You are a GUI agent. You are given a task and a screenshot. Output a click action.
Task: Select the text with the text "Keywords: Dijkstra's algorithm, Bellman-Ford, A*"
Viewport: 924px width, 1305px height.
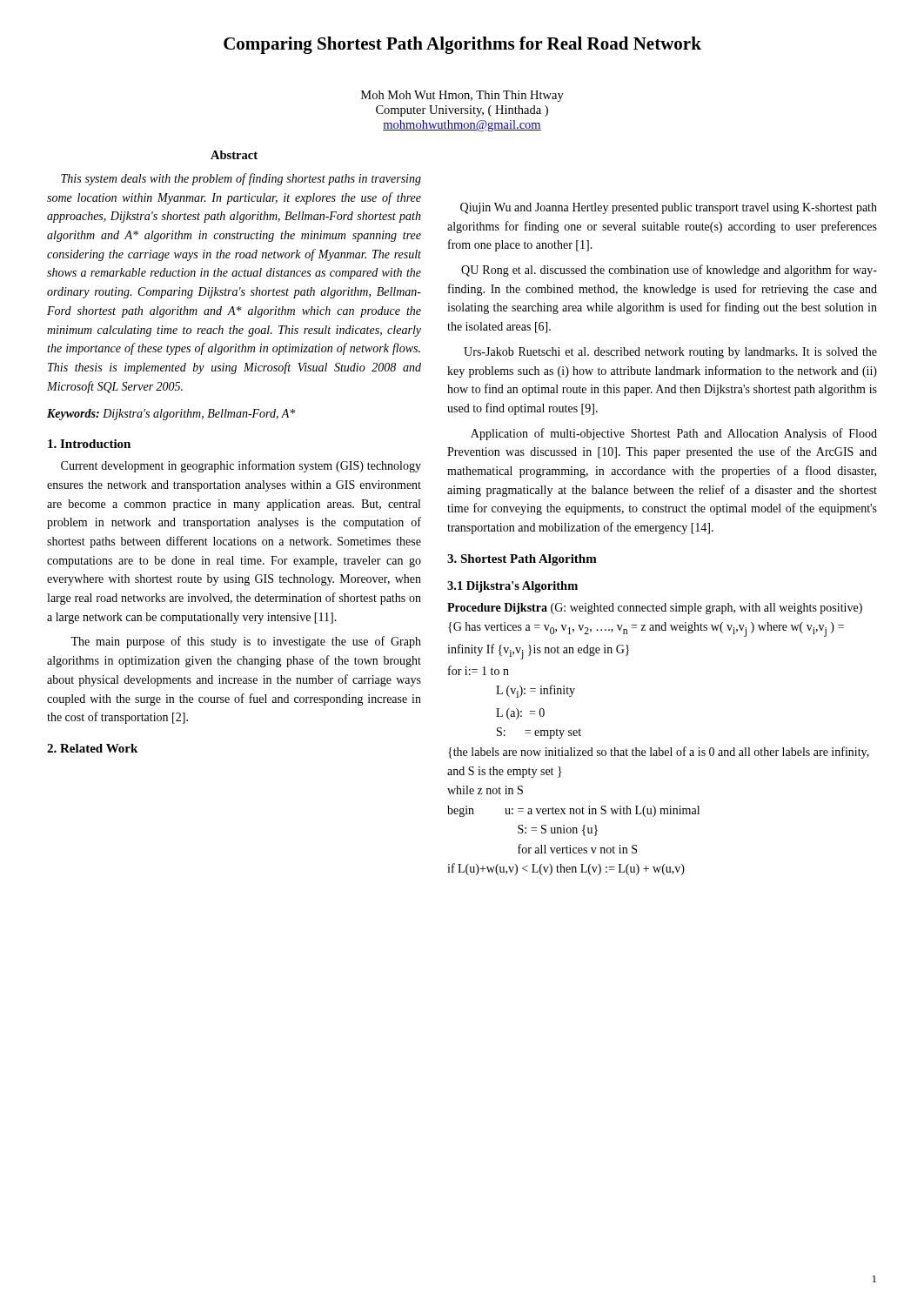tap(171, 414)
